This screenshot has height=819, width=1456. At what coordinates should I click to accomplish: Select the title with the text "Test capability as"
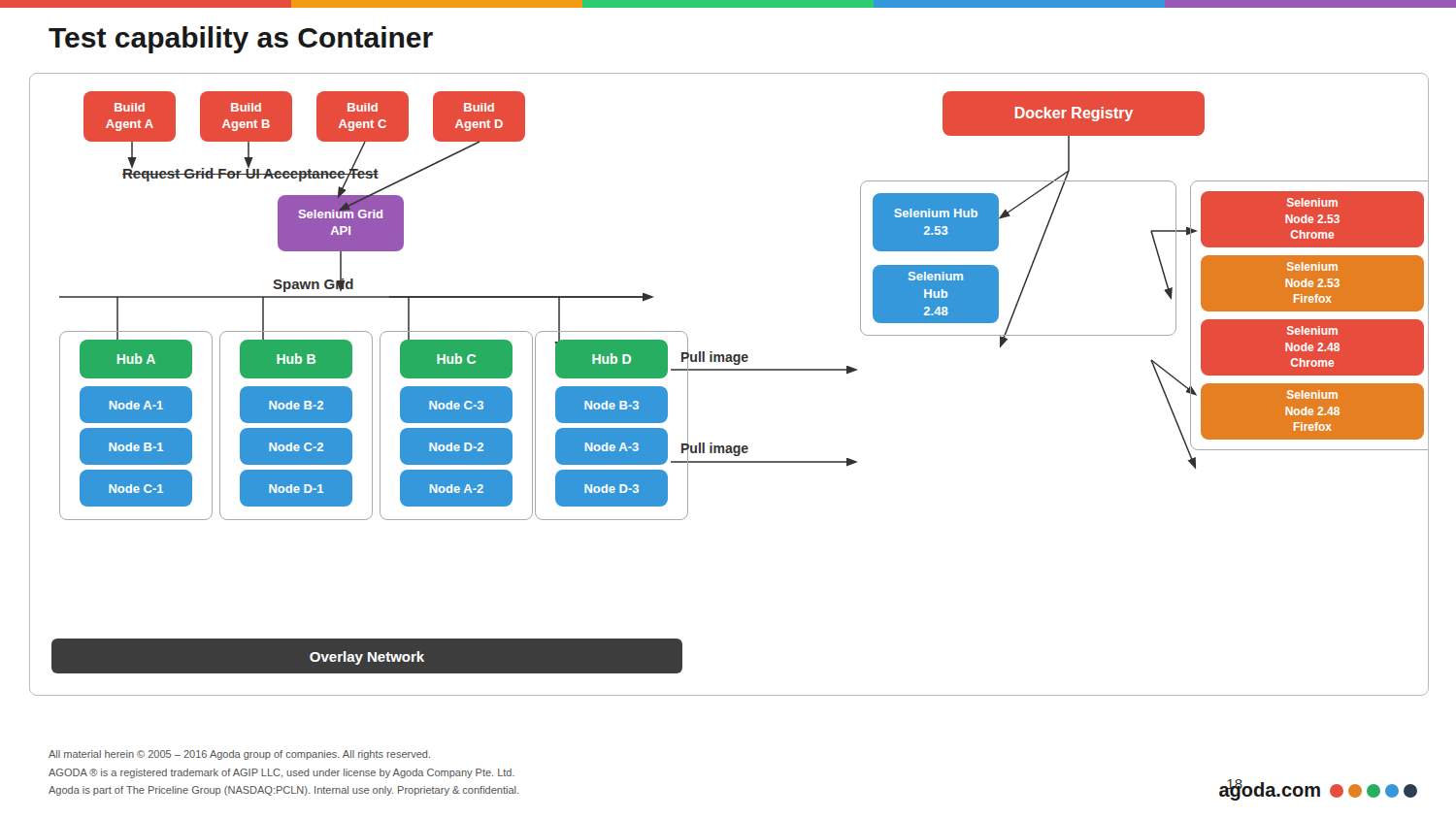[241, 37]
